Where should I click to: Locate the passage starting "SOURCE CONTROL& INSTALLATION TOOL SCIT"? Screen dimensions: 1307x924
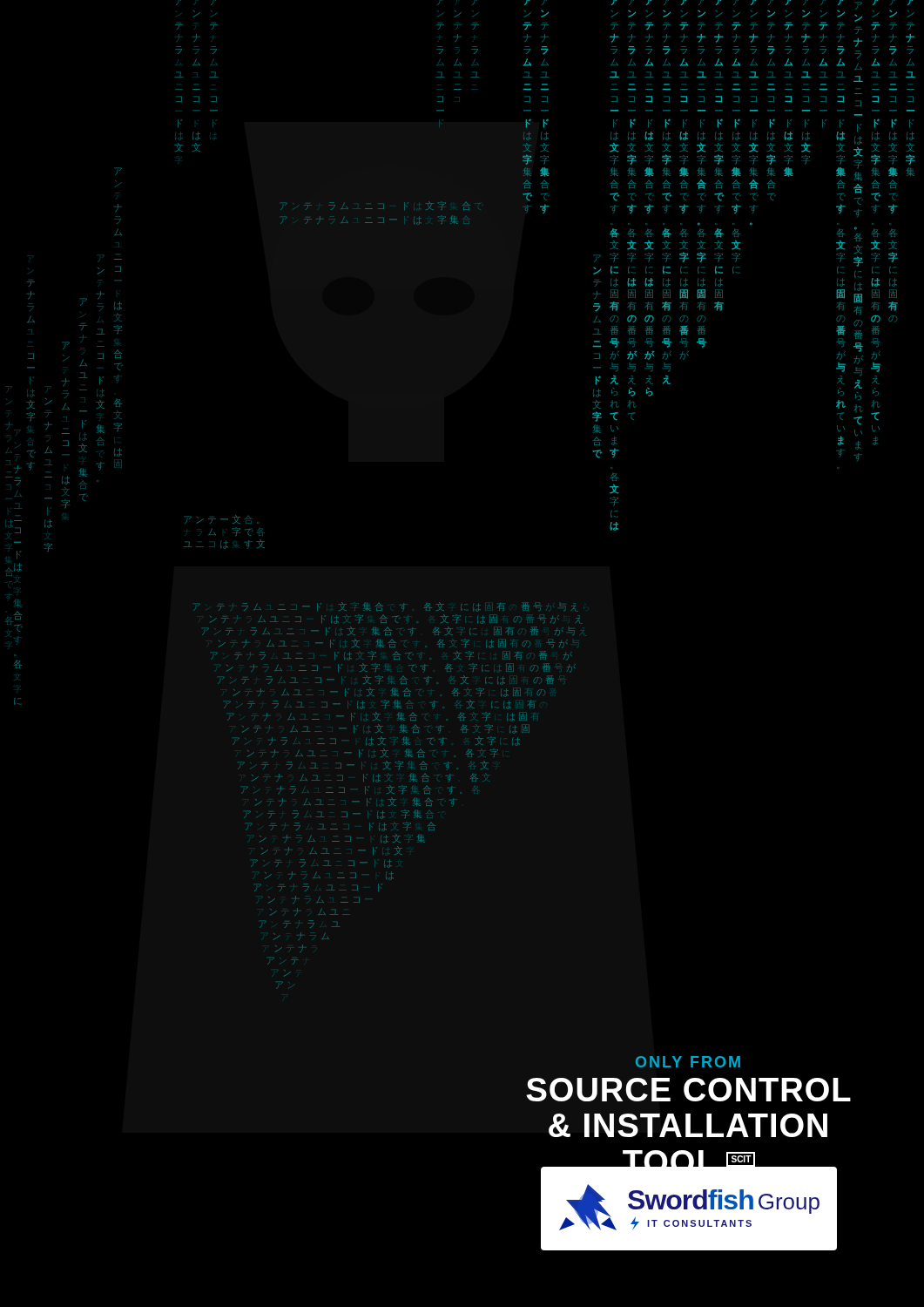tap(689, 1127)
